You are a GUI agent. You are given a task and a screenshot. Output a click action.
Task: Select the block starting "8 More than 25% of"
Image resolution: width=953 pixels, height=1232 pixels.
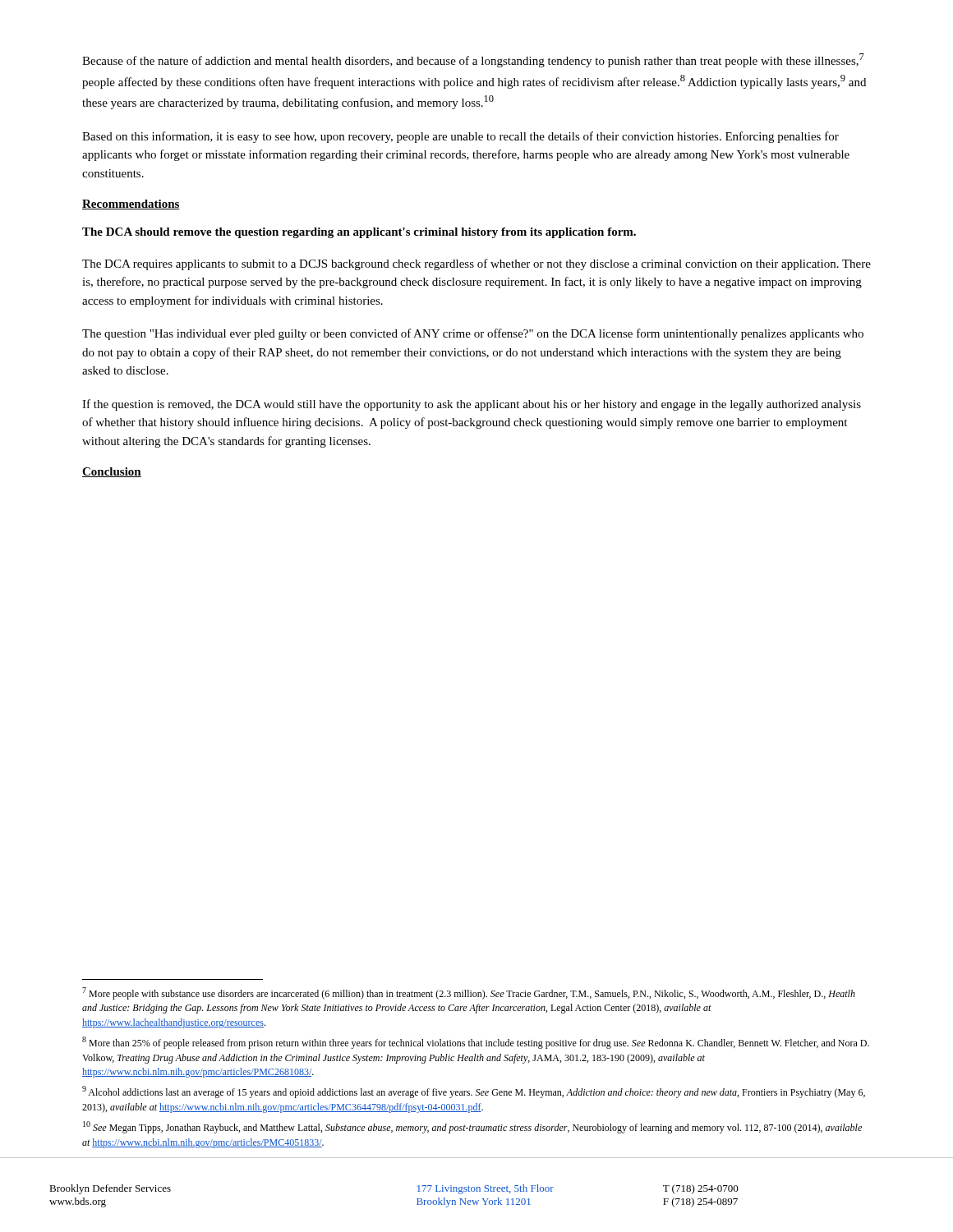click(x=476, y=1056)
